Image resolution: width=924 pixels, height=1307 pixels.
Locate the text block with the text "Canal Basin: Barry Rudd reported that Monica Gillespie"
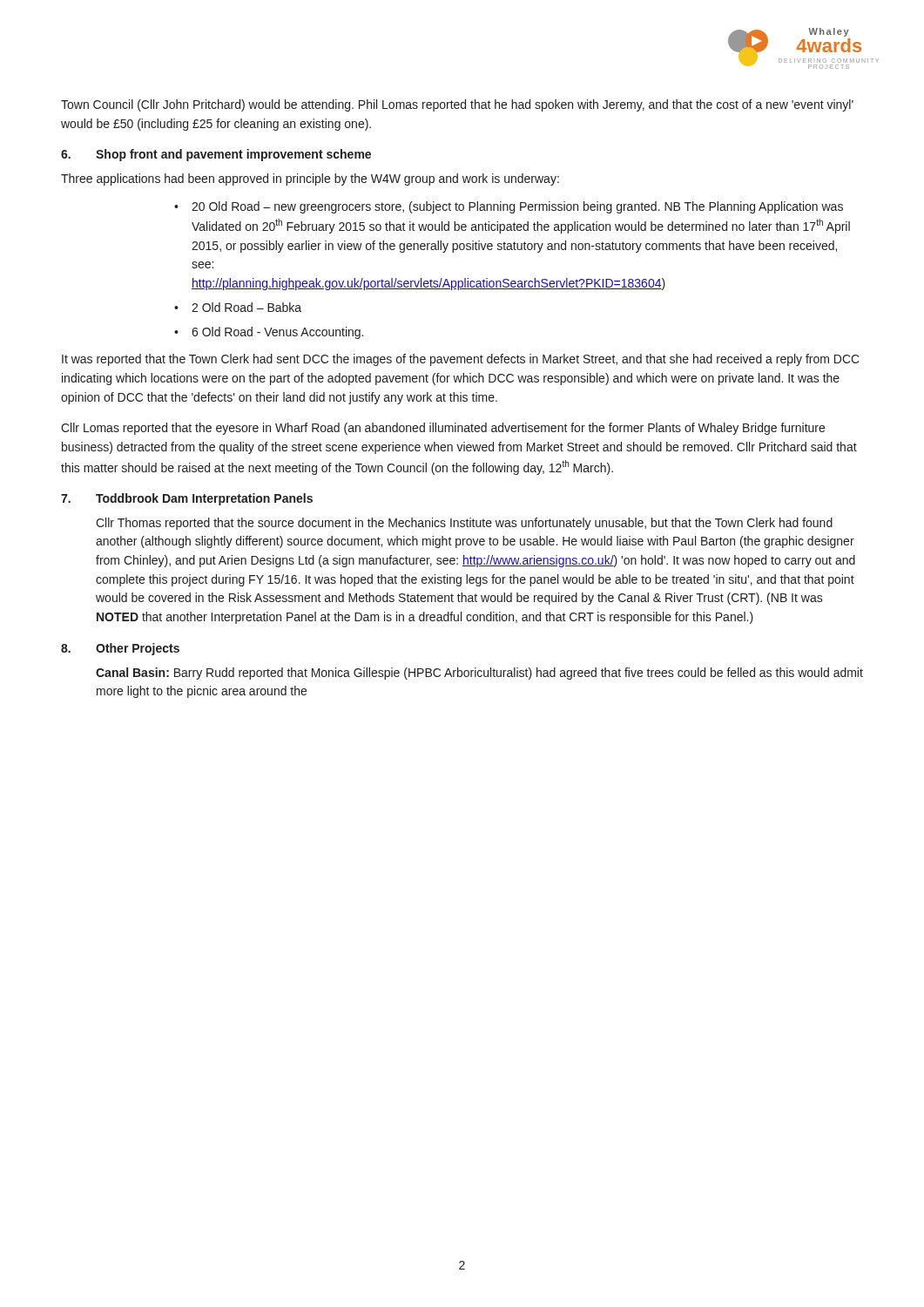479,682
